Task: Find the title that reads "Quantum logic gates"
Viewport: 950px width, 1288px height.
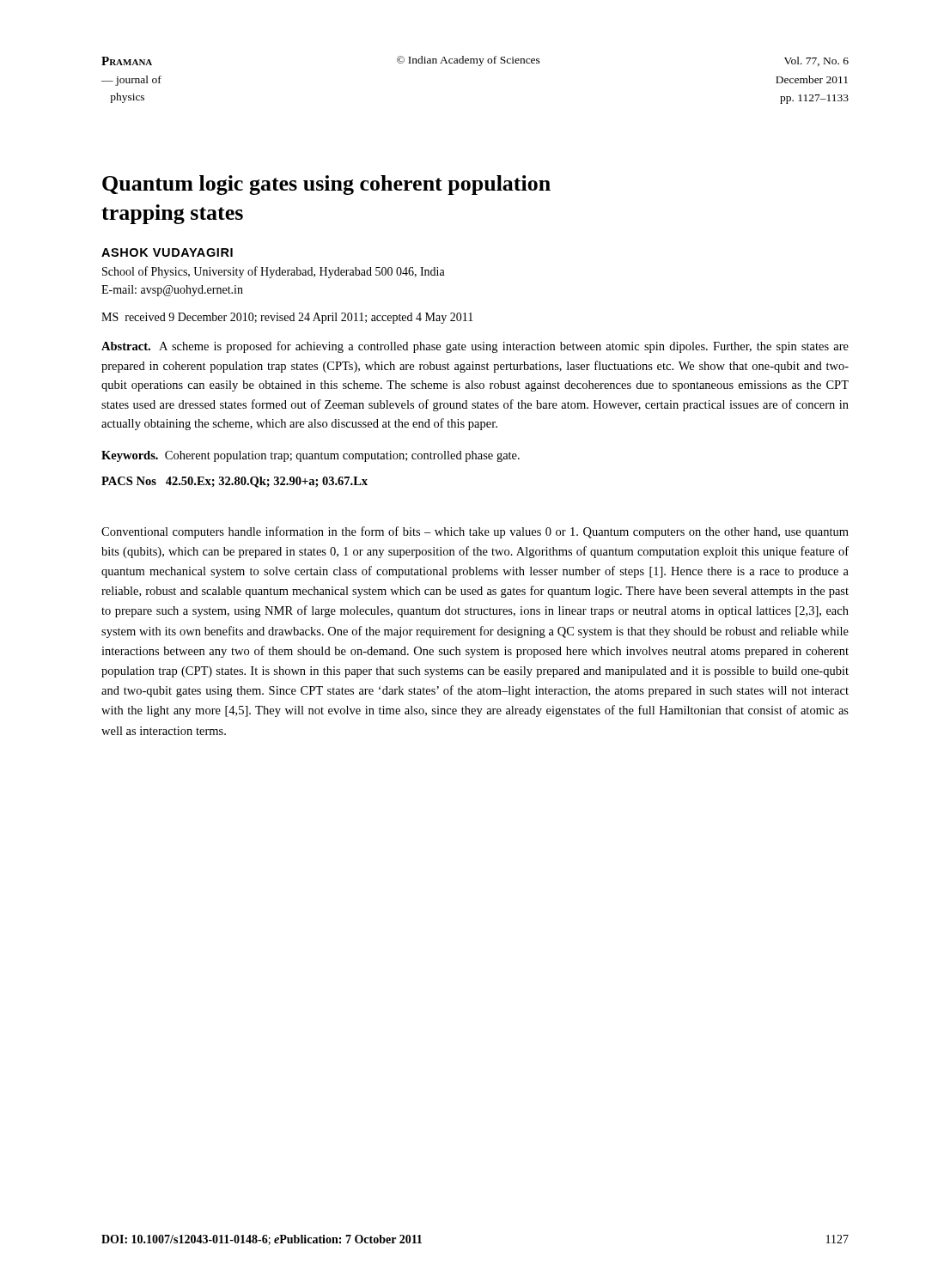Action: 475,198
